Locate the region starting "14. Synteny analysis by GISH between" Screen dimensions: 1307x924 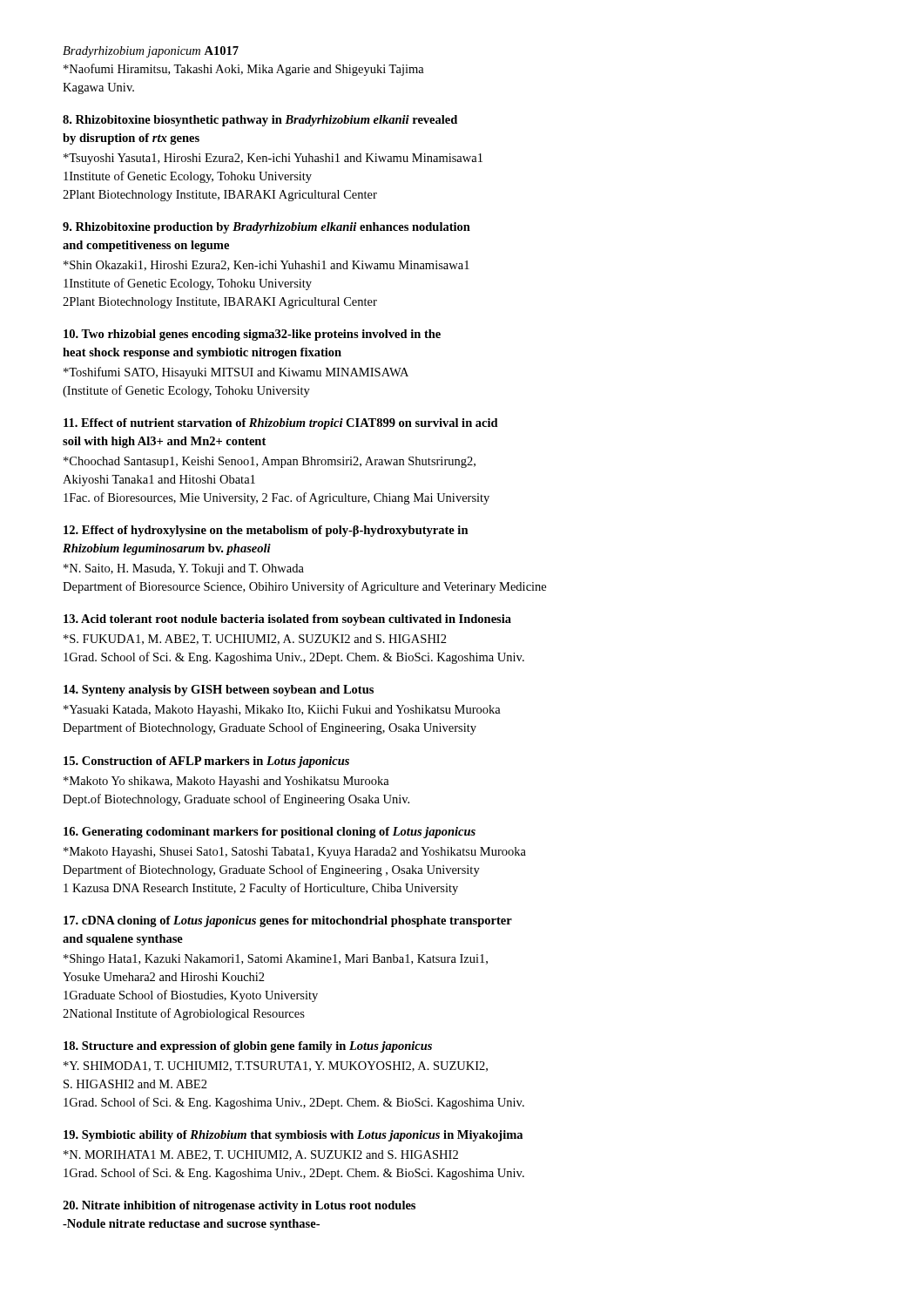(462, 709)
